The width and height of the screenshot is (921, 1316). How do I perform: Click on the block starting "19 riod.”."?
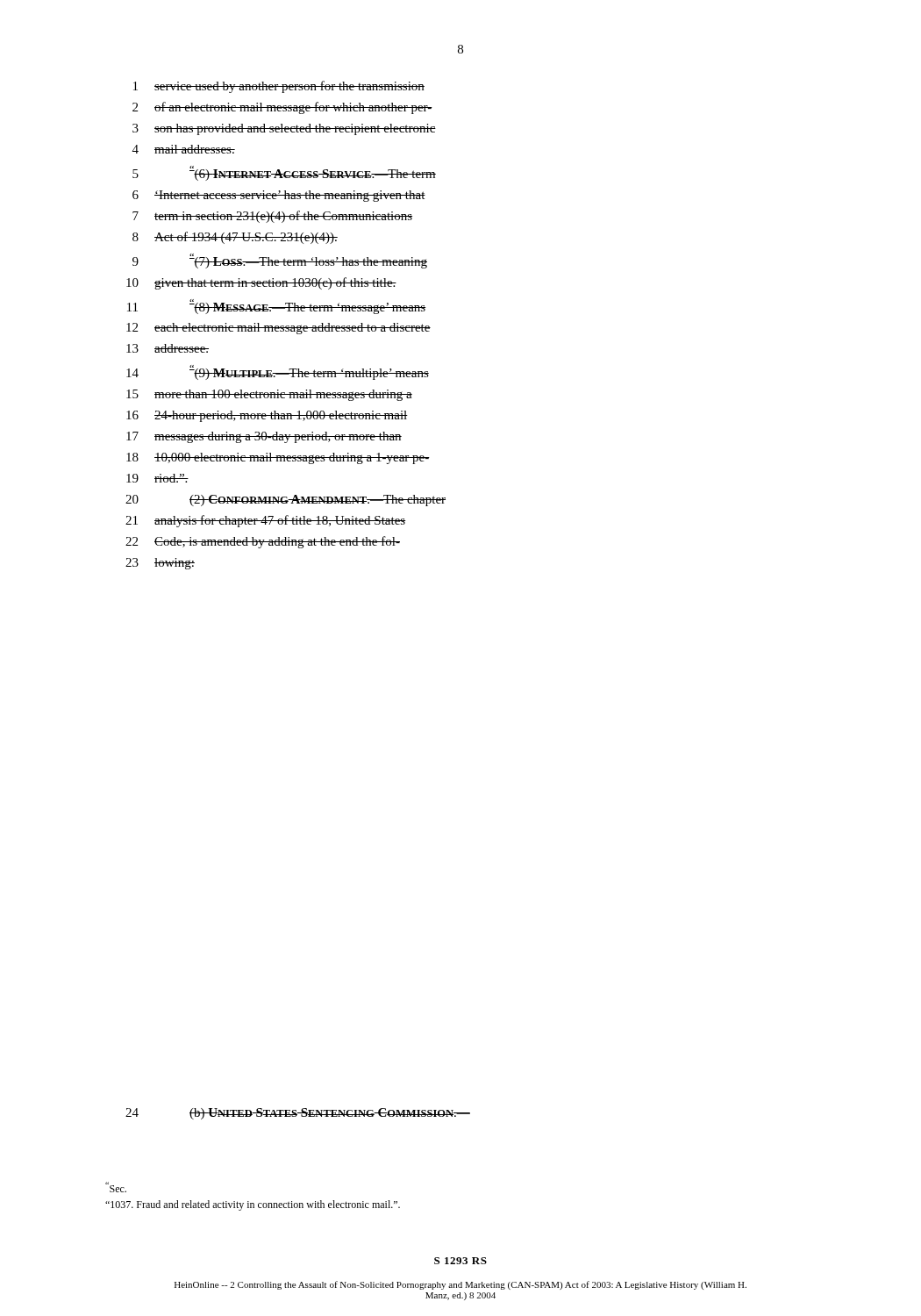point(157,478)
